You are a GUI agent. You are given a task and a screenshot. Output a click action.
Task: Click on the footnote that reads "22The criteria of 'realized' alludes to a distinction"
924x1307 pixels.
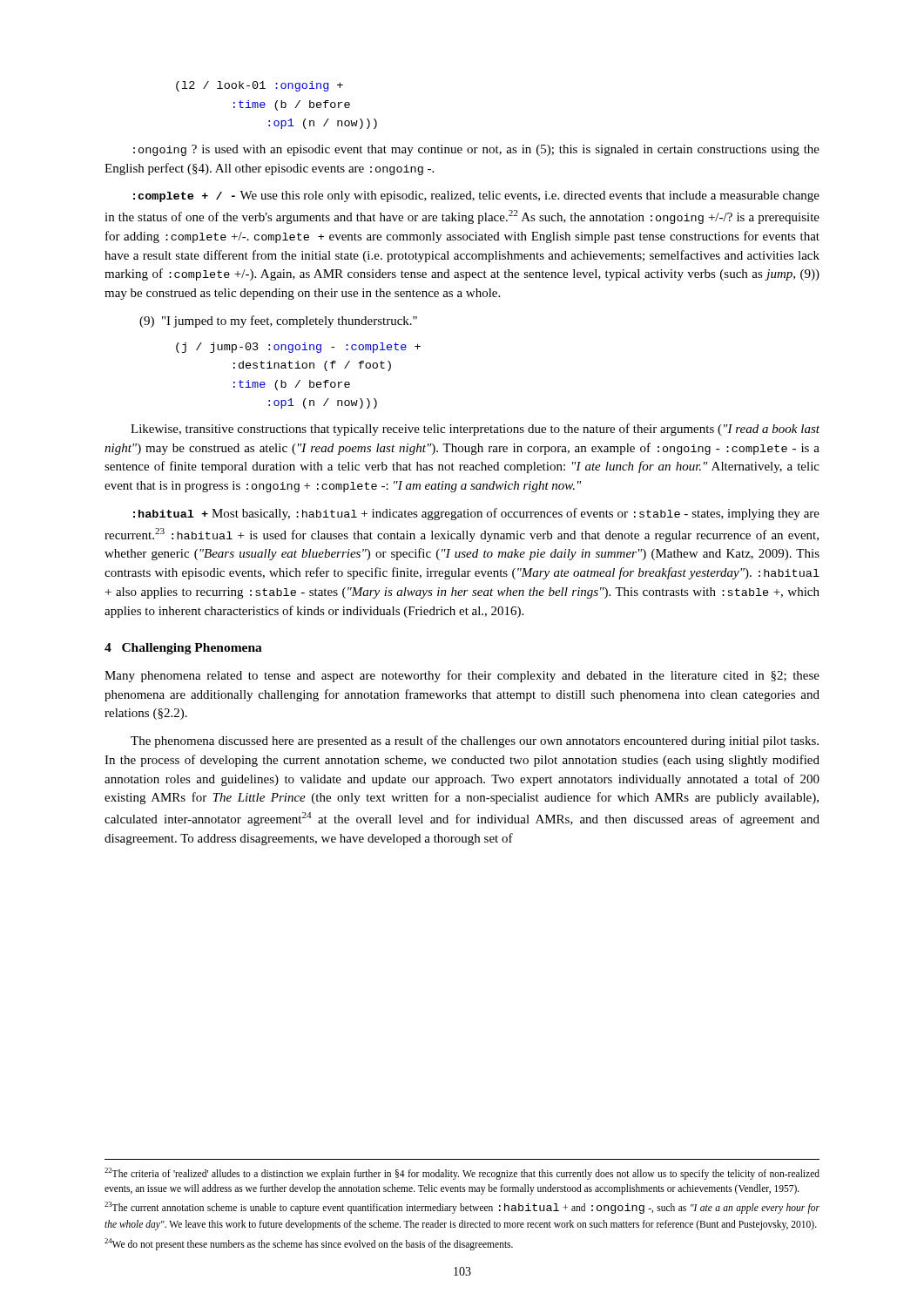pos(462,1180)
